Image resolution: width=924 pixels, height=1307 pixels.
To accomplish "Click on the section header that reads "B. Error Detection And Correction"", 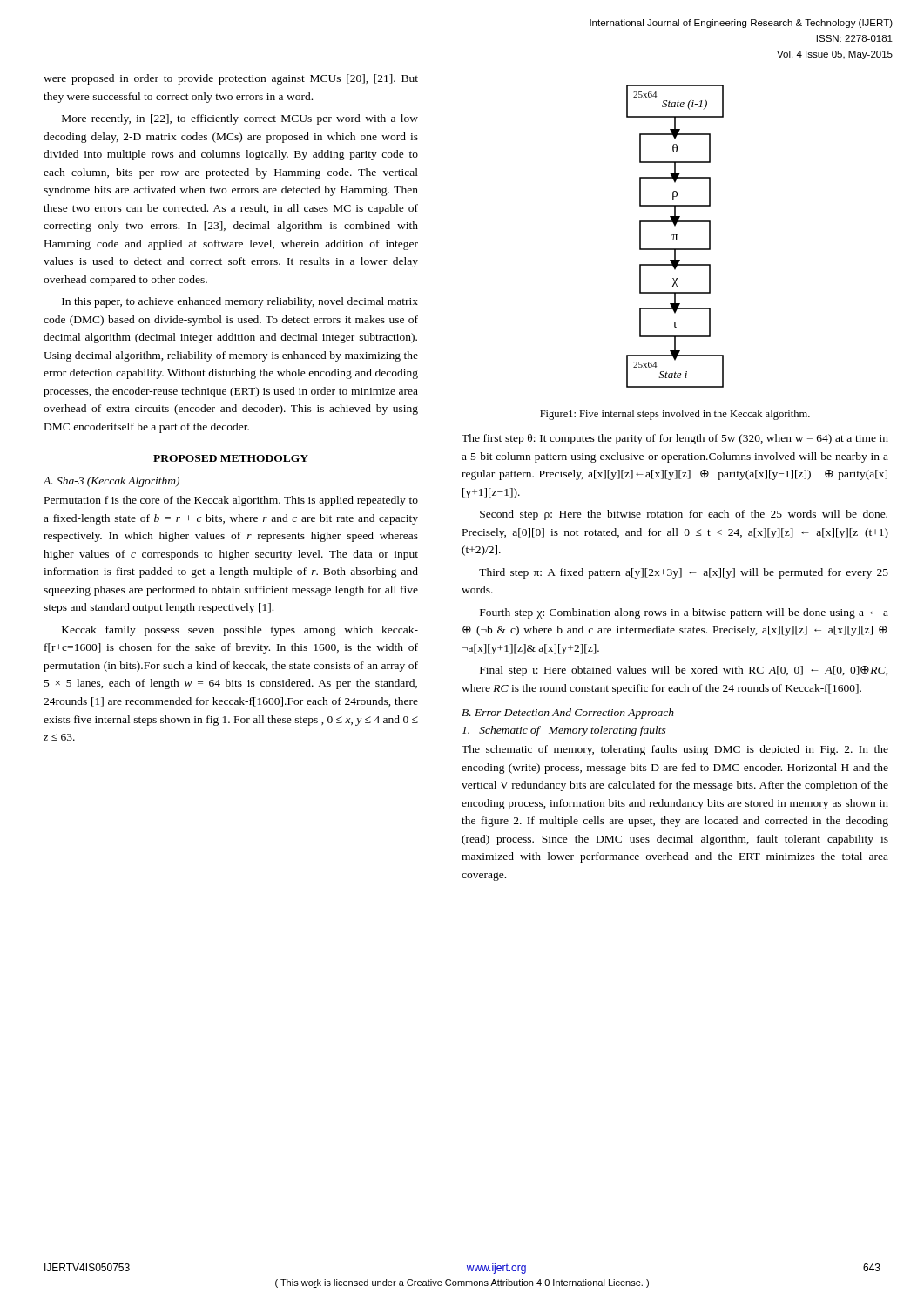I will click(568, 712).
